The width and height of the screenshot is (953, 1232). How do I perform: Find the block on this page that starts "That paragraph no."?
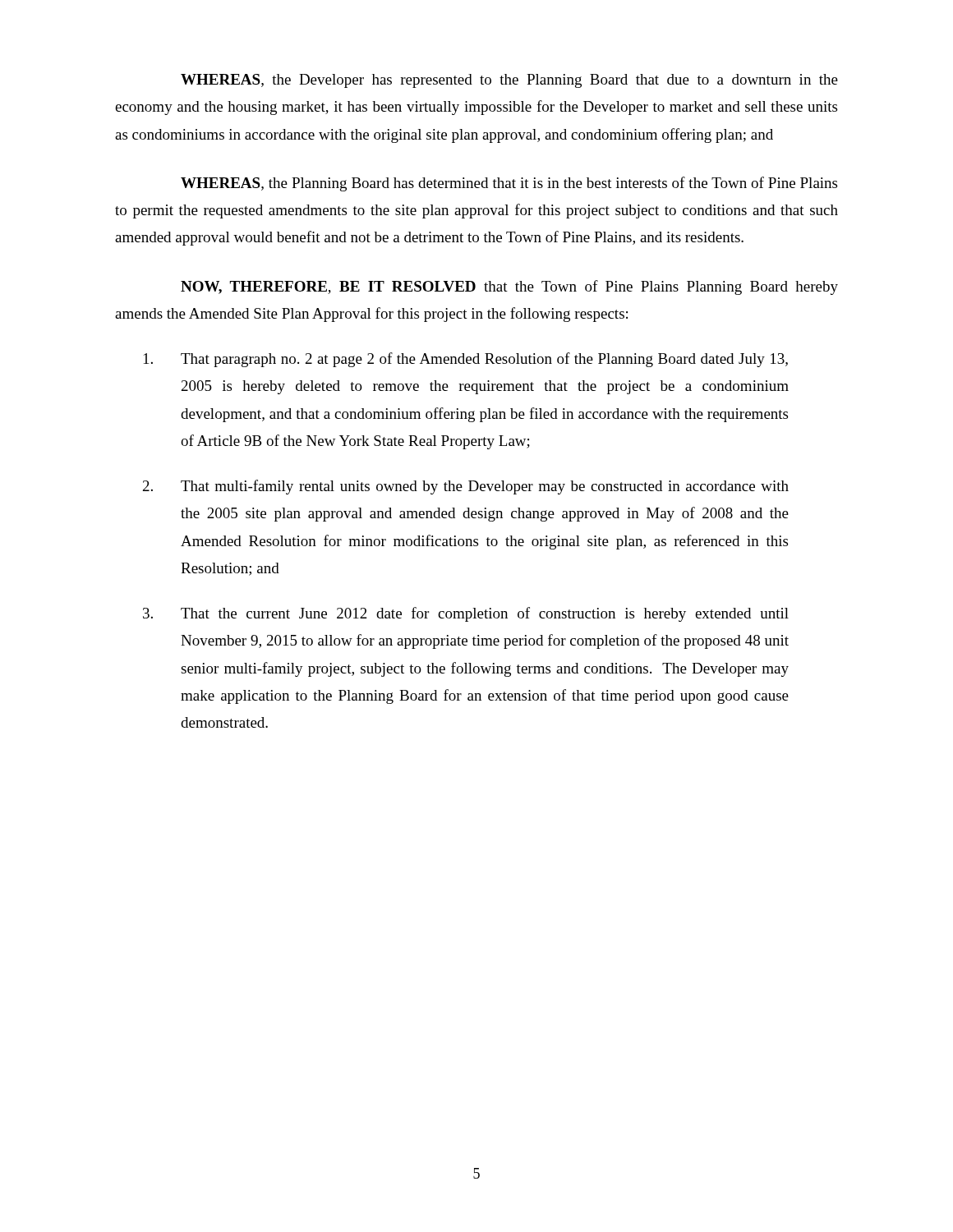point(452,400)
